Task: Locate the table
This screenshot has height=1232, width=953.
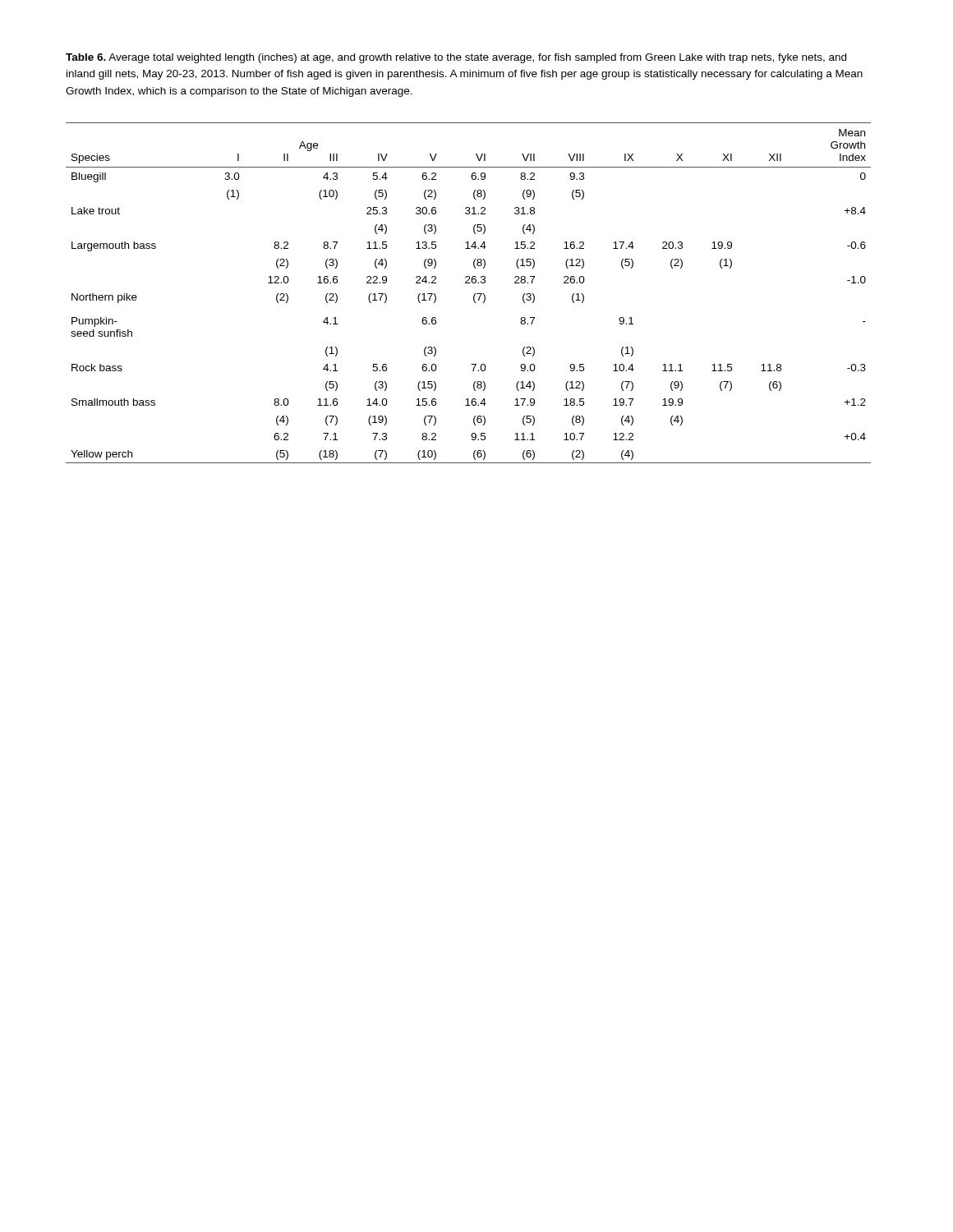Action: point(476,293)
